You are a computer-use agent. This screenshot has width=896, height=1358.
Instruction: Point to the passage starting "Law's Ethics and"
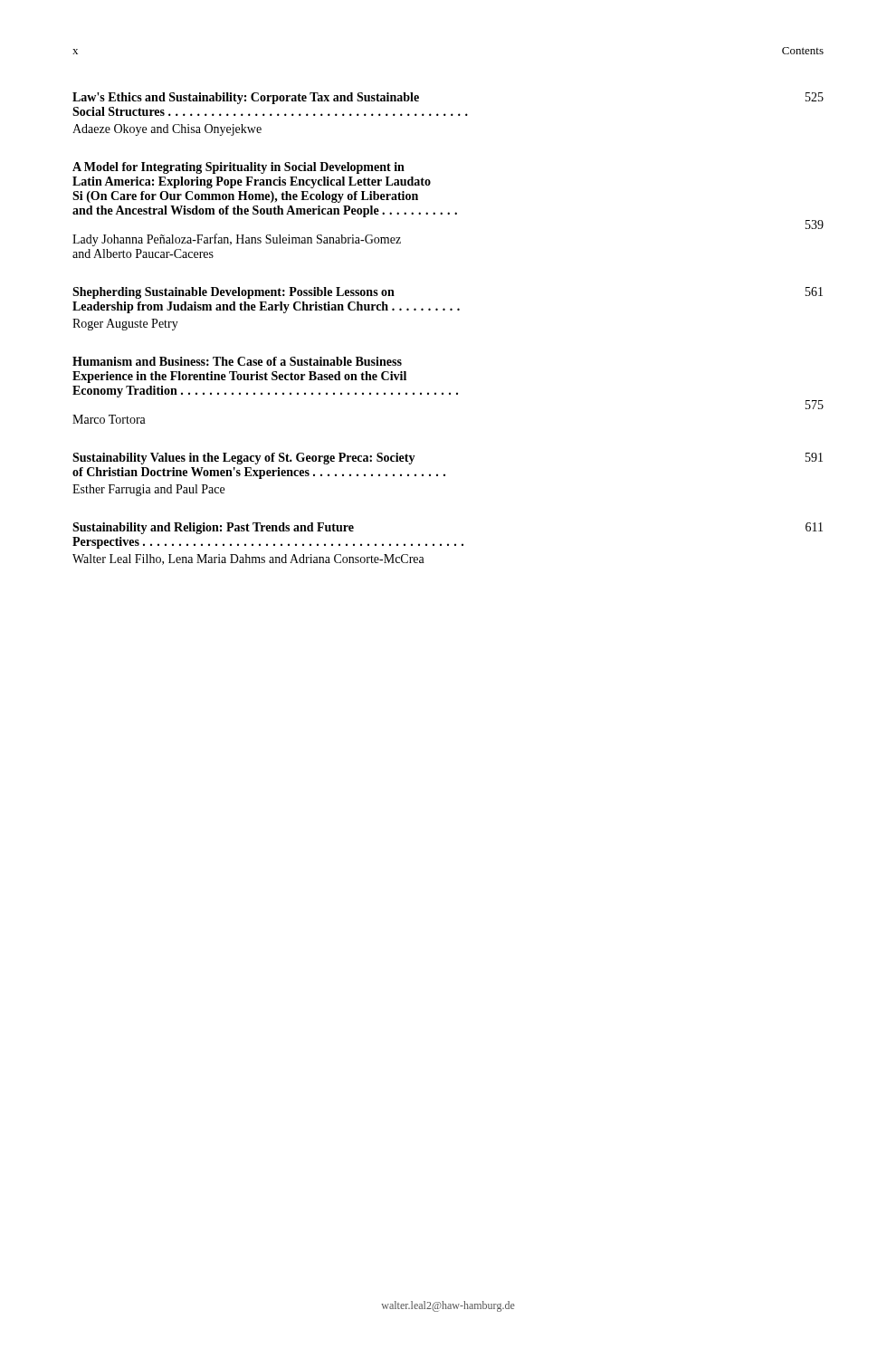click(448, 114)
